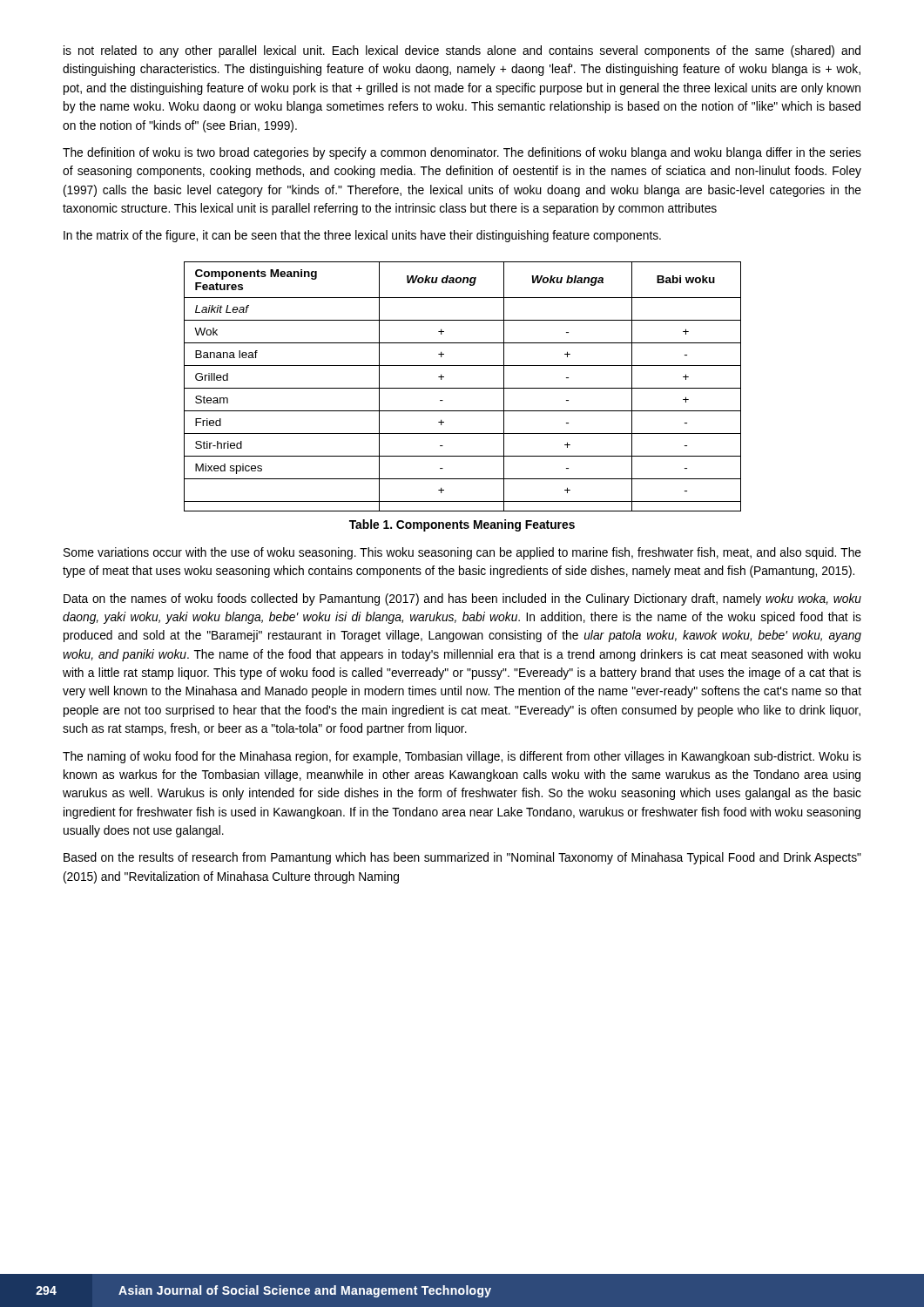Click the passage that begins "is not related to any other parallel lexical"
924x1307 pixels.
coord(462,88)
